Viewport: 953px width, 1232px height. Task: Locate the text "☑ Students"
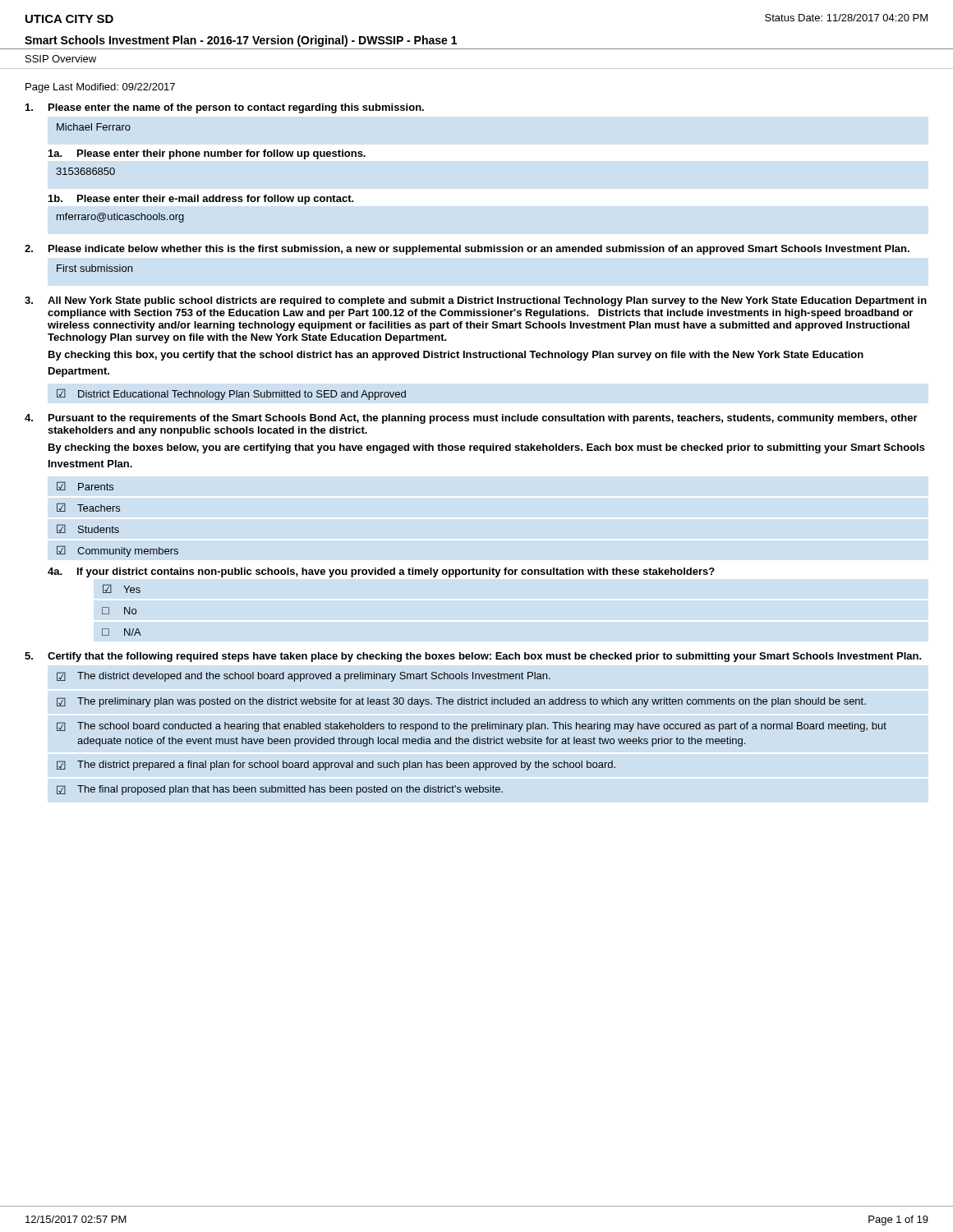point(88,529)
